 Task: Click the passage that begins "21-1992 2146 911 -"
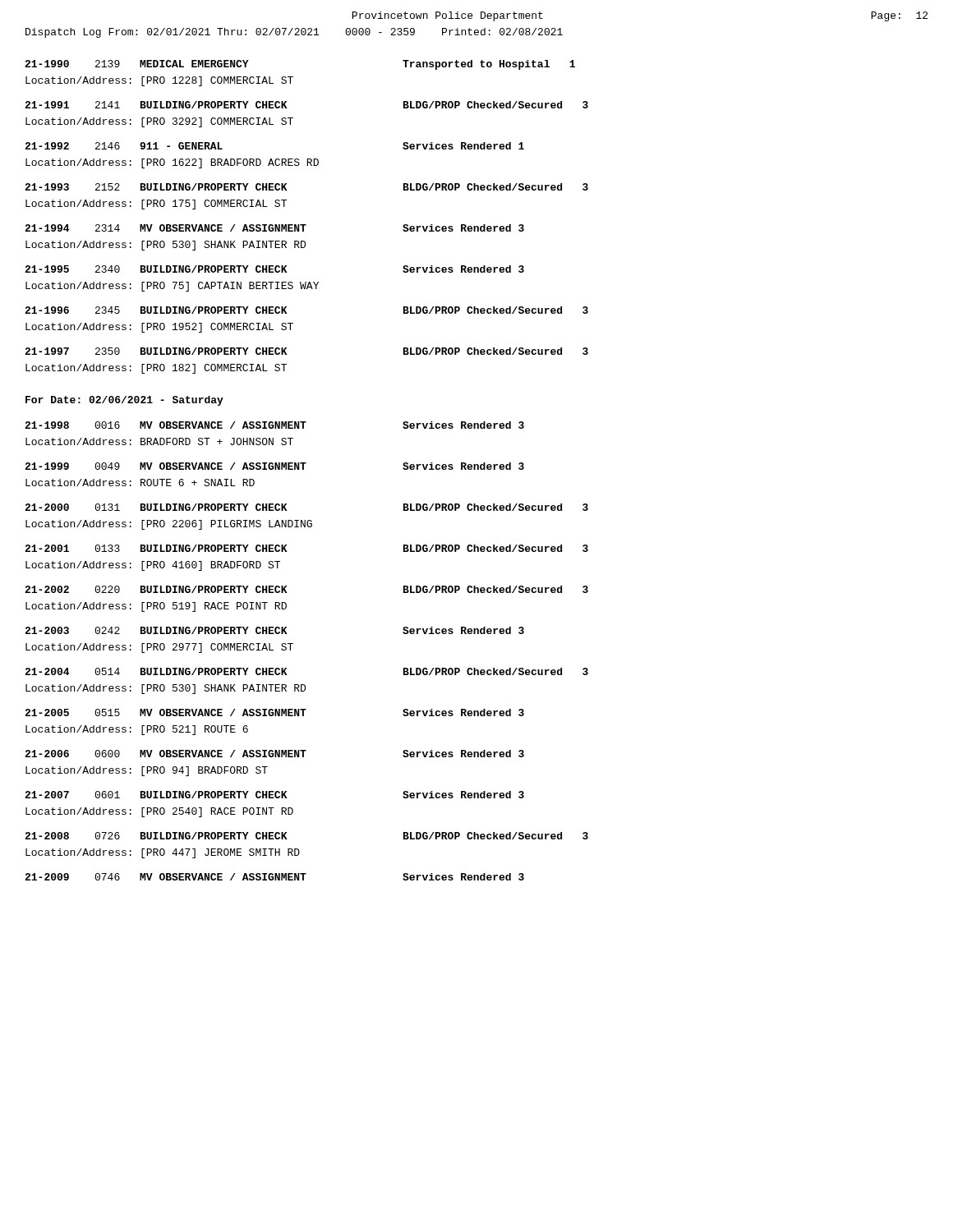(476, 155)
